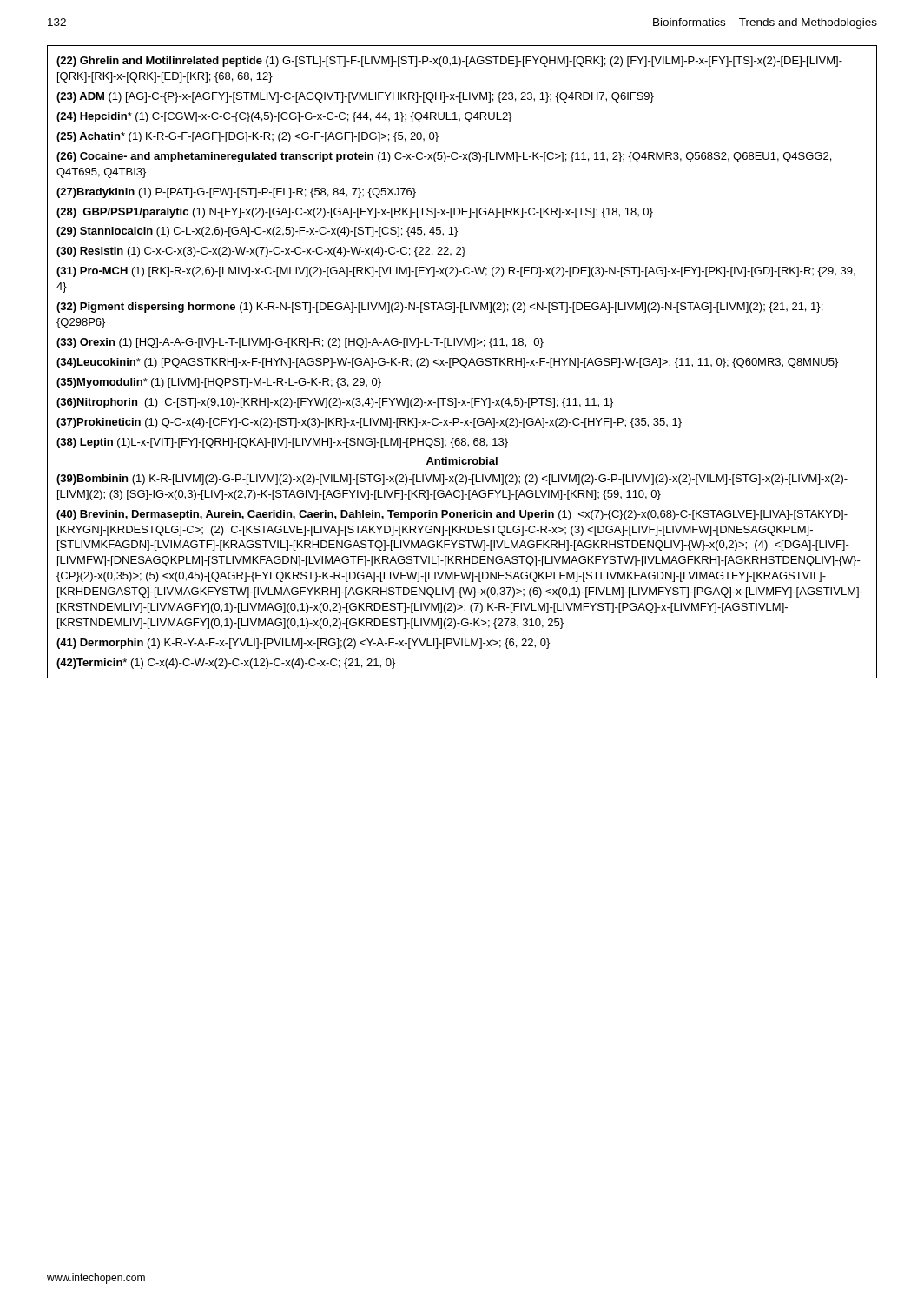Image resolution: width=924 pixels, height=1303 pixels.
Task: Click on the list item with the text "(32) Pigment dispersing hormone"
Action: click(440, 314)
